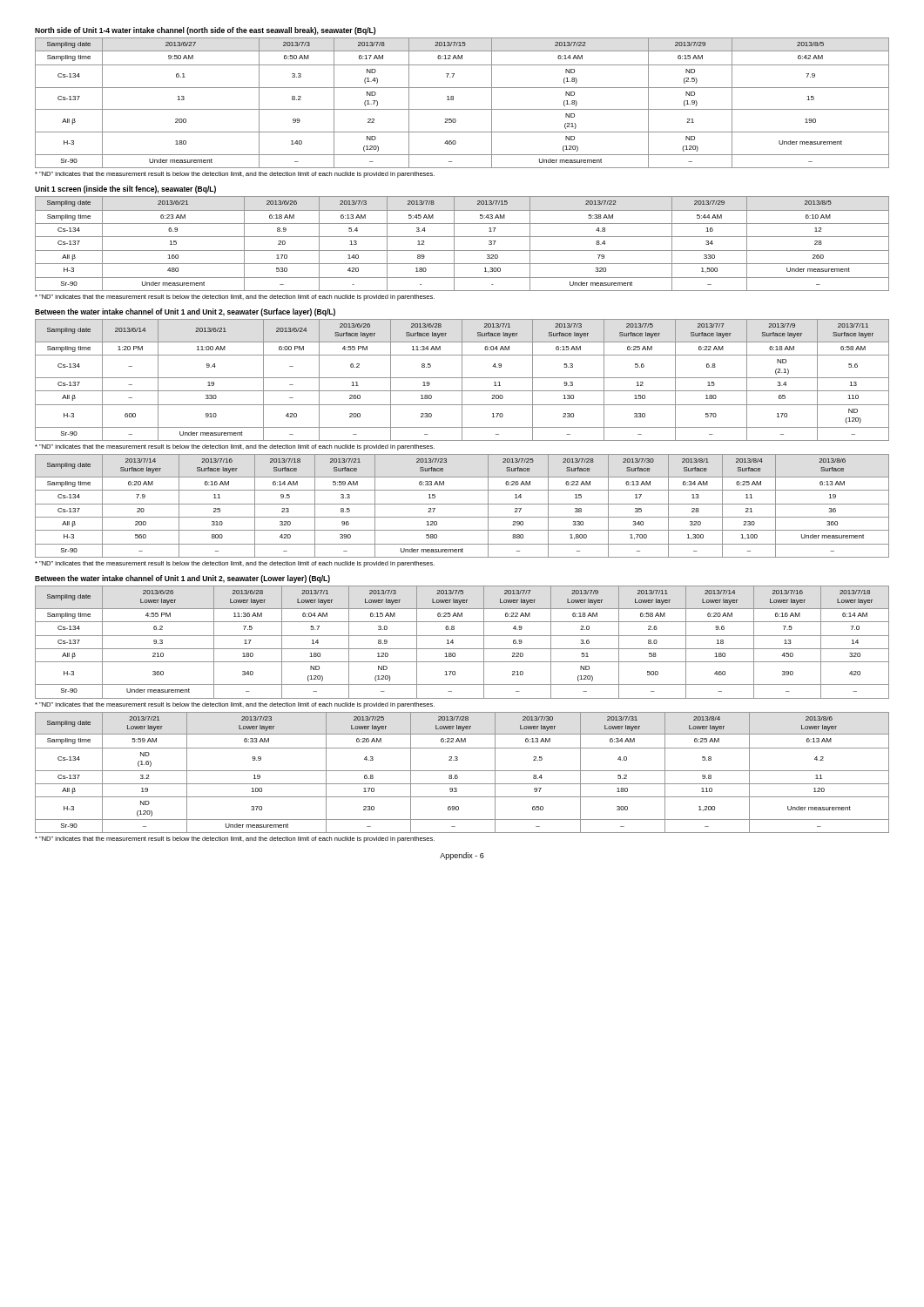Locate the table with the text "ND (1.6)"
Image resolution: width=924 pixels, height=1307 pixels.
pyautogui.click(x=462, y=773)
